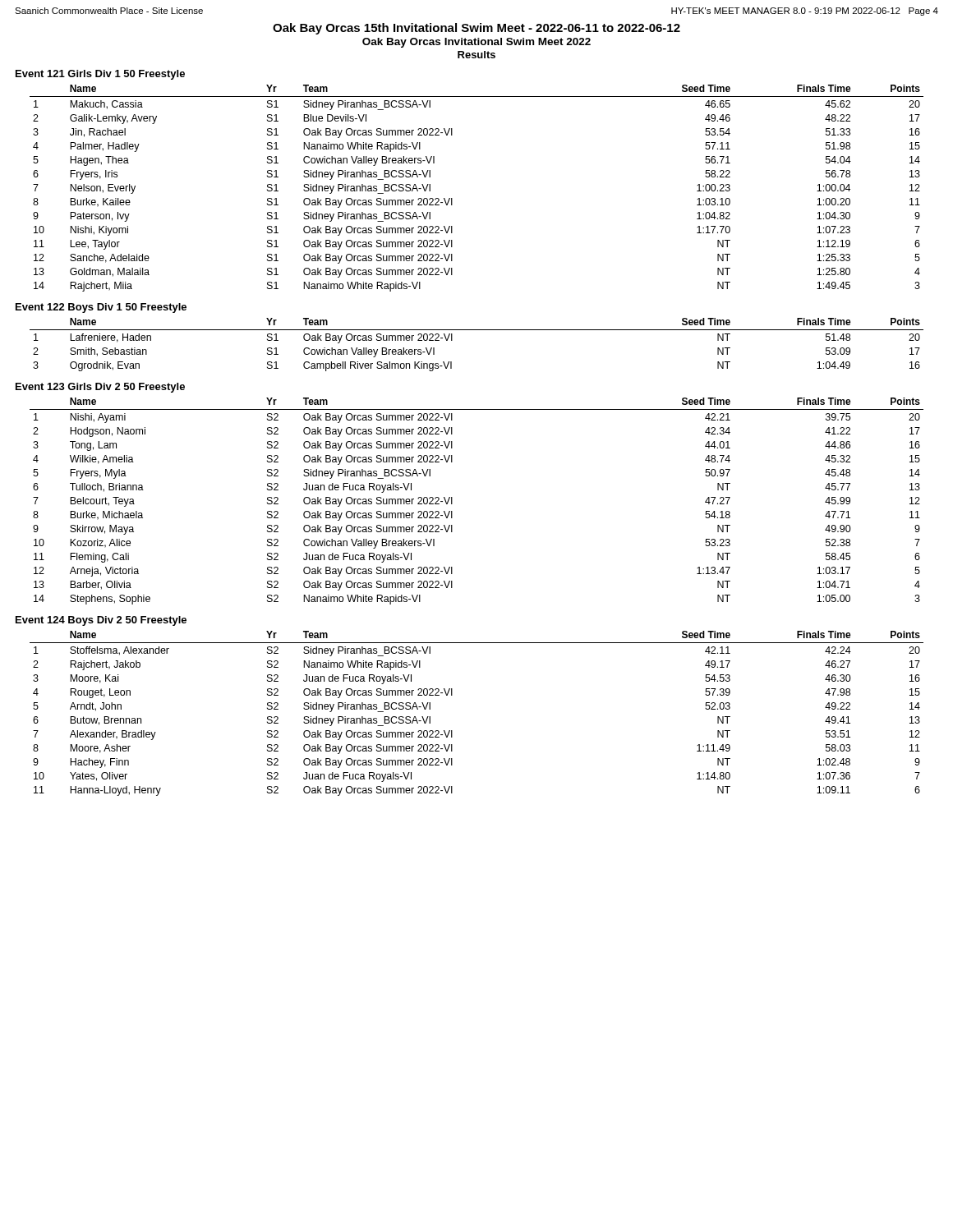The height and width of the screenshot is (1232, 953).
Task: Click on the title that reads "Oak Bay Orcas 15th Invitational Swim Meet"
Action: [x=476, y=28]
